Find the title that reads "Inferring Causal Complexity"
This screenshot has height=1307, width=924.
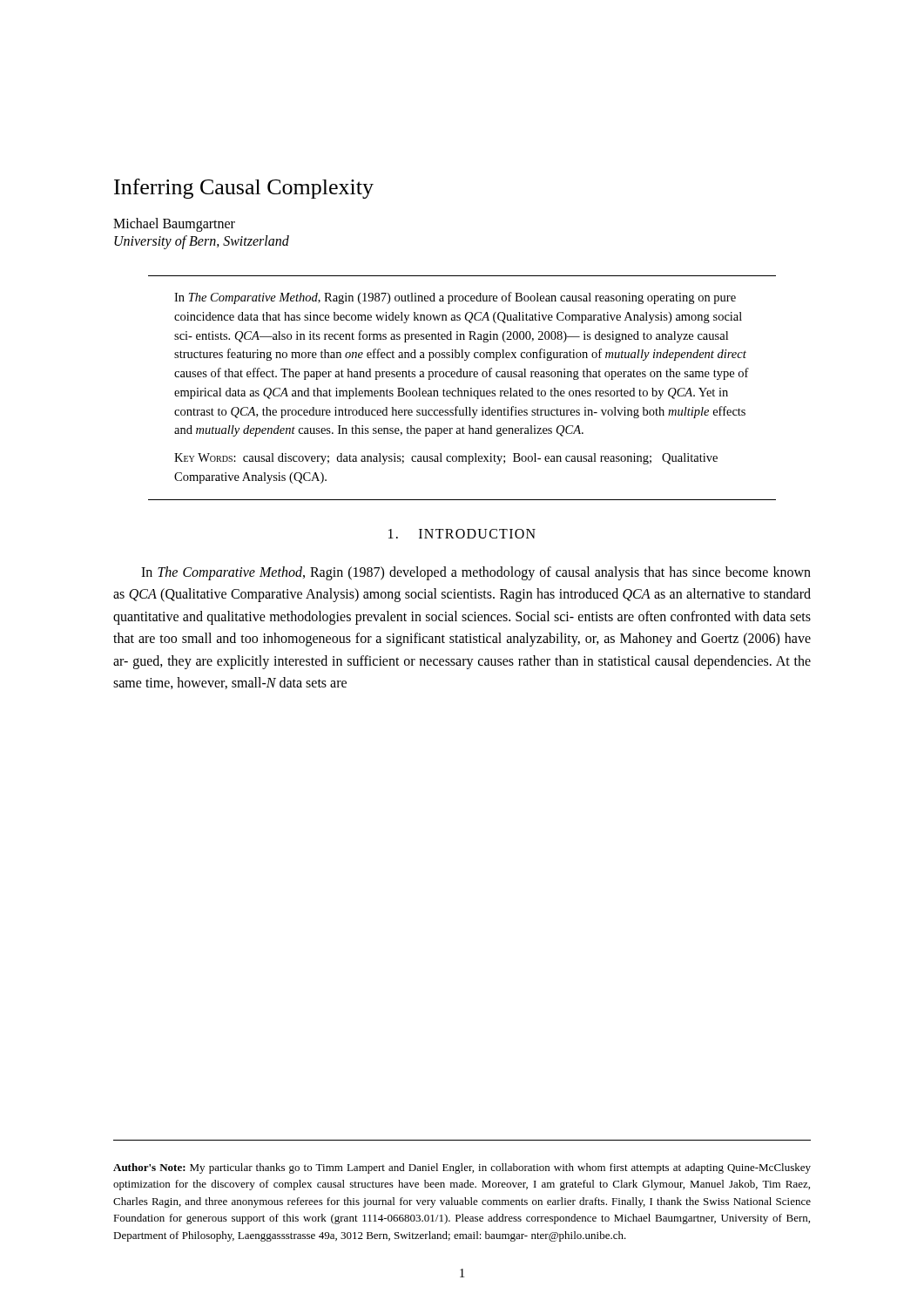coord(244,189)
